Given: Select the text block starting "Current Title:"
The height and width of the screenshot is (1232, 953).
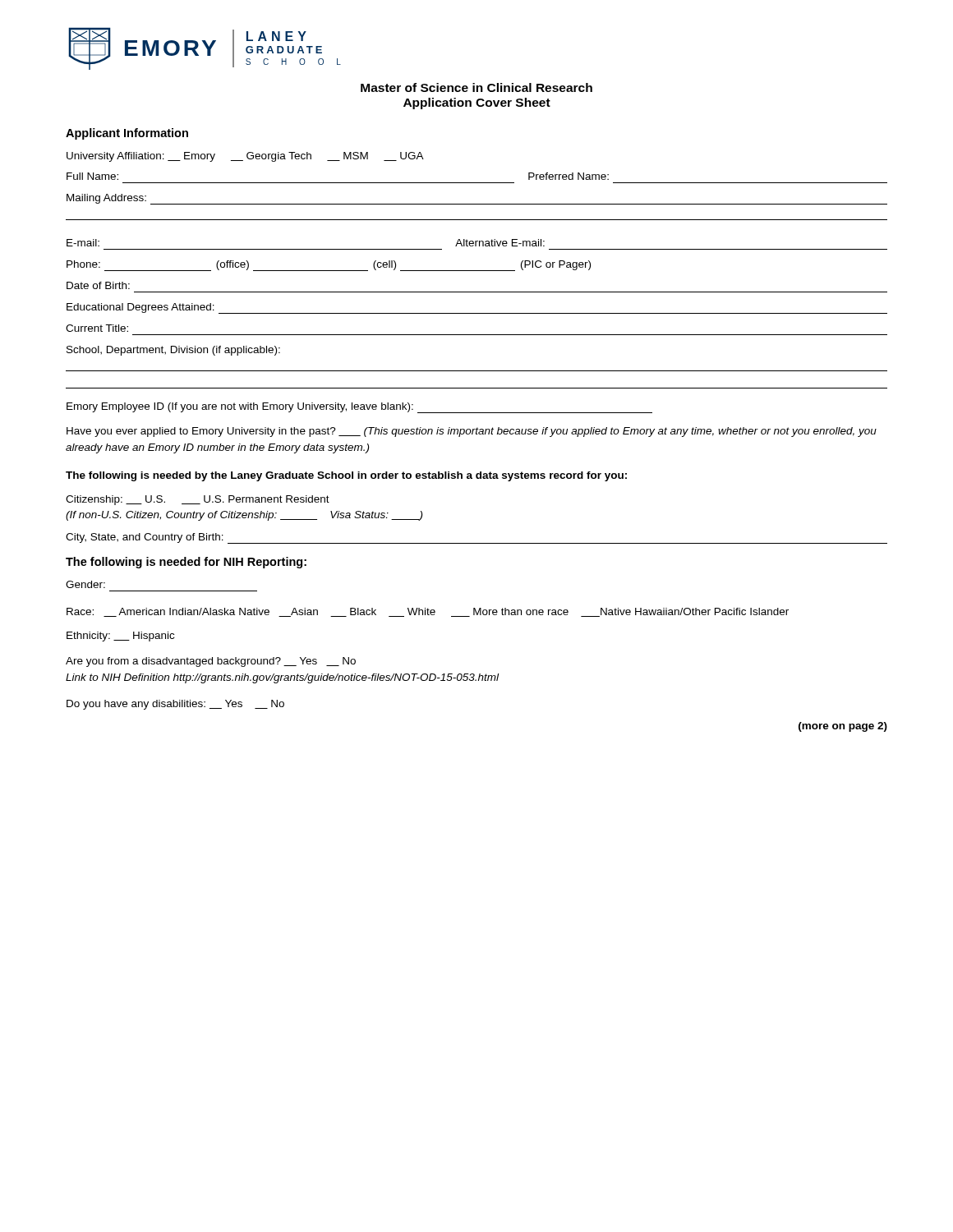Looking at the screenshot, I should (x=476, y=329).
